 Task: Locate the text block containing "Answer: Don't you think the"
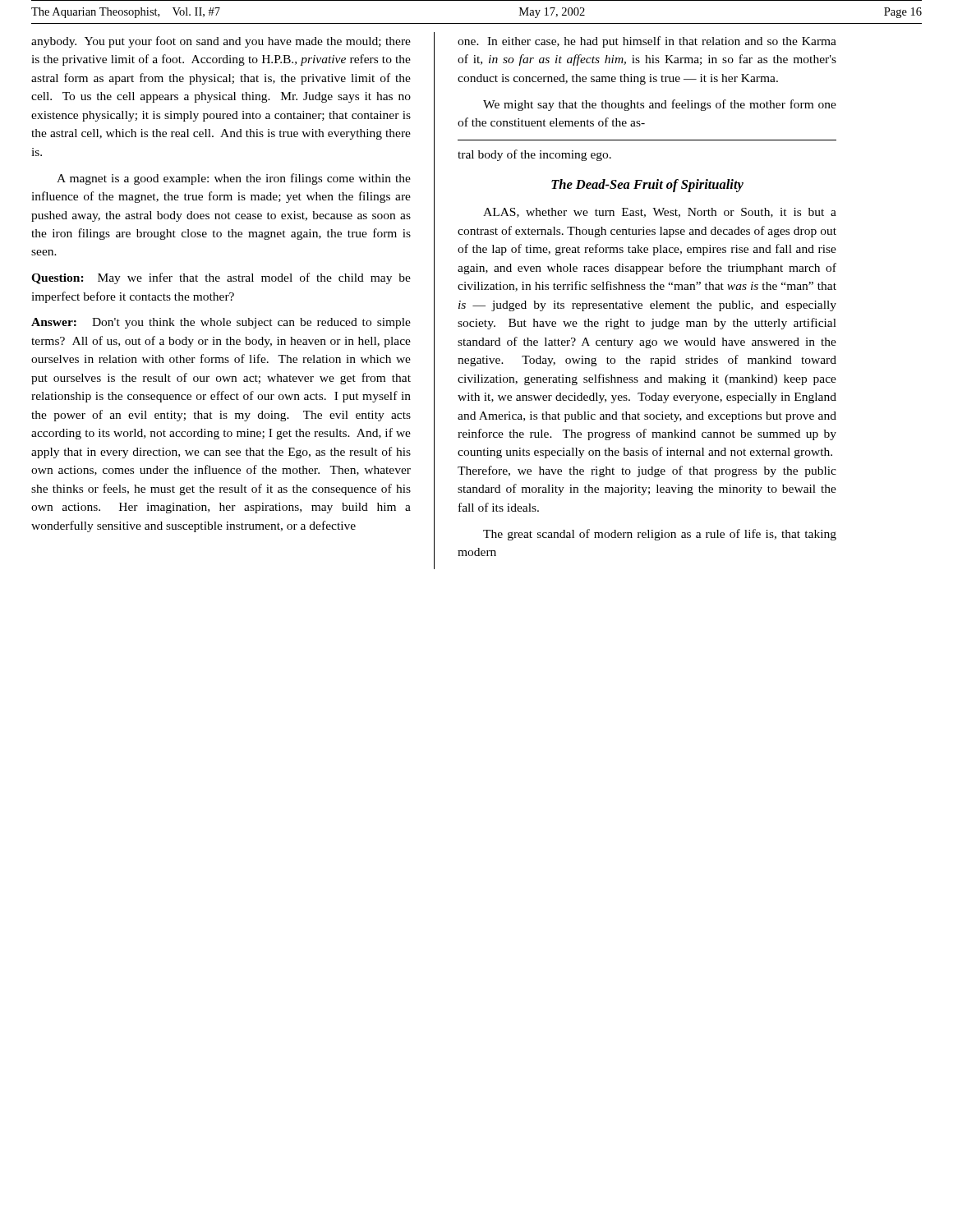pyautogui.click(x=221, y=424)
